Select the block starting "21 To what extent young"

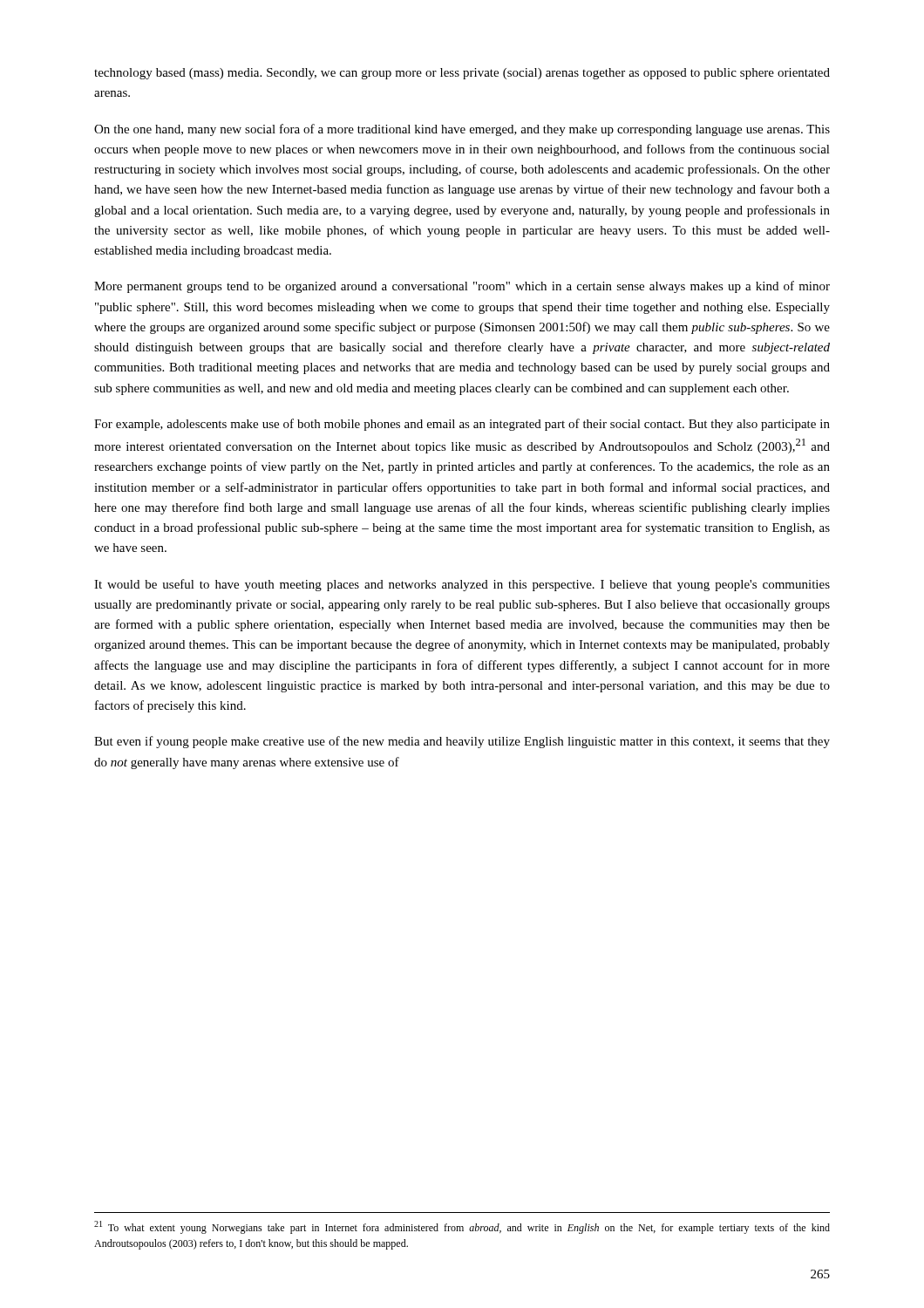462,1234
